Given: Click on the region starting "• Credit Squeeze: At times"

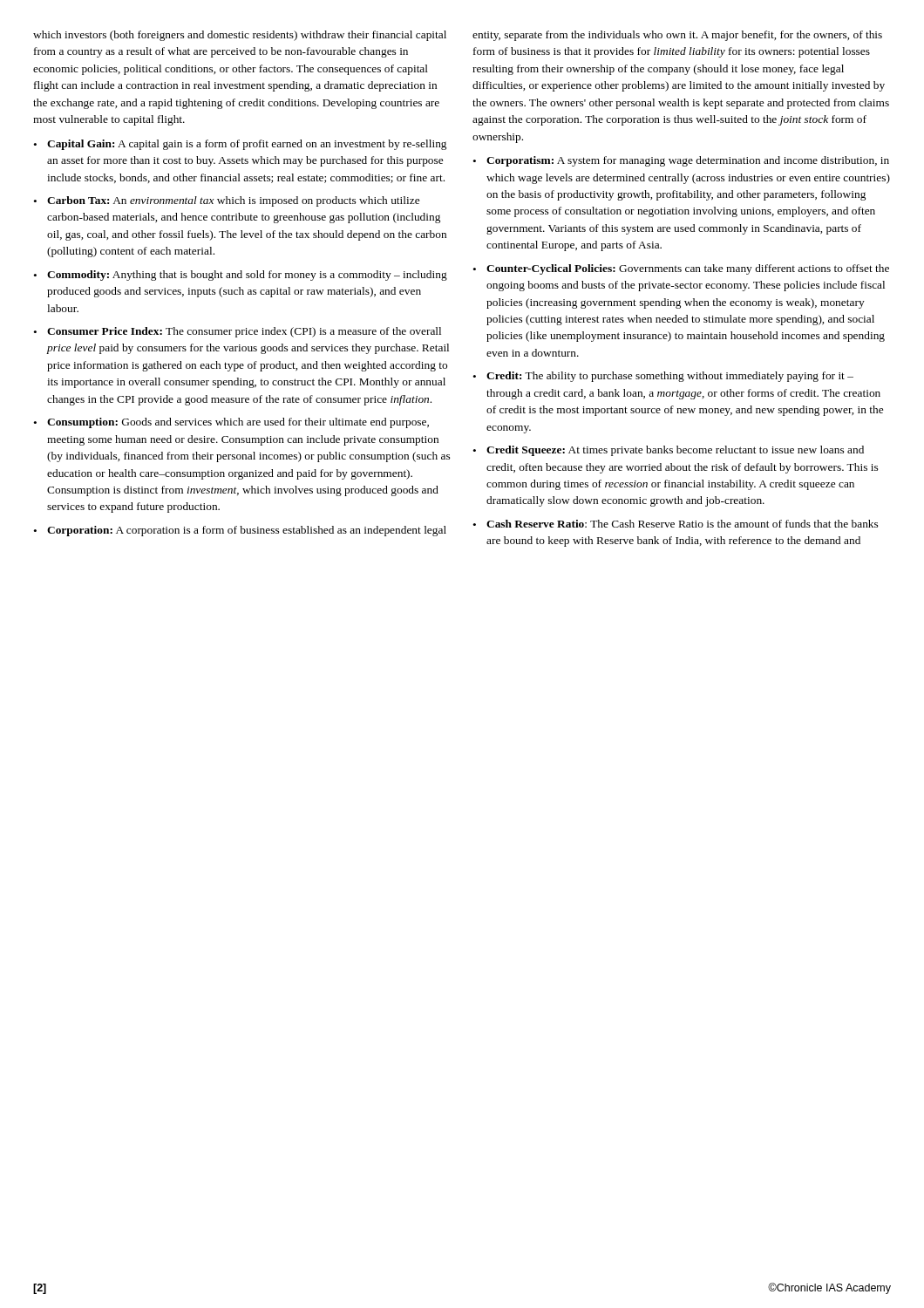Looking at the screenshot, I should 682,475.
